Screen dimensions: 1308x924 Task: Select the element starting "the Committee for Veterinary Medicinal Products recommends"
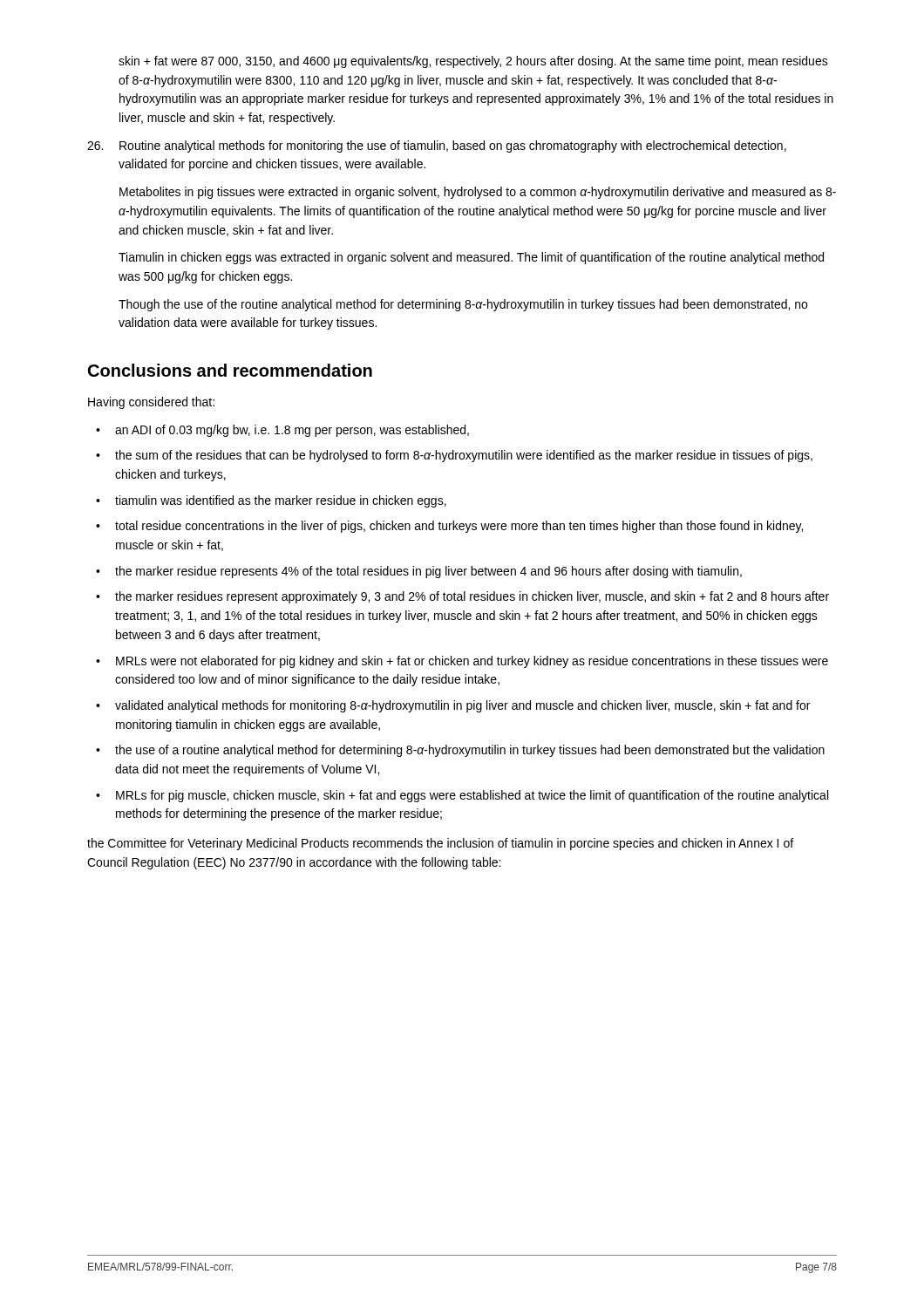(x=440, y=853)
